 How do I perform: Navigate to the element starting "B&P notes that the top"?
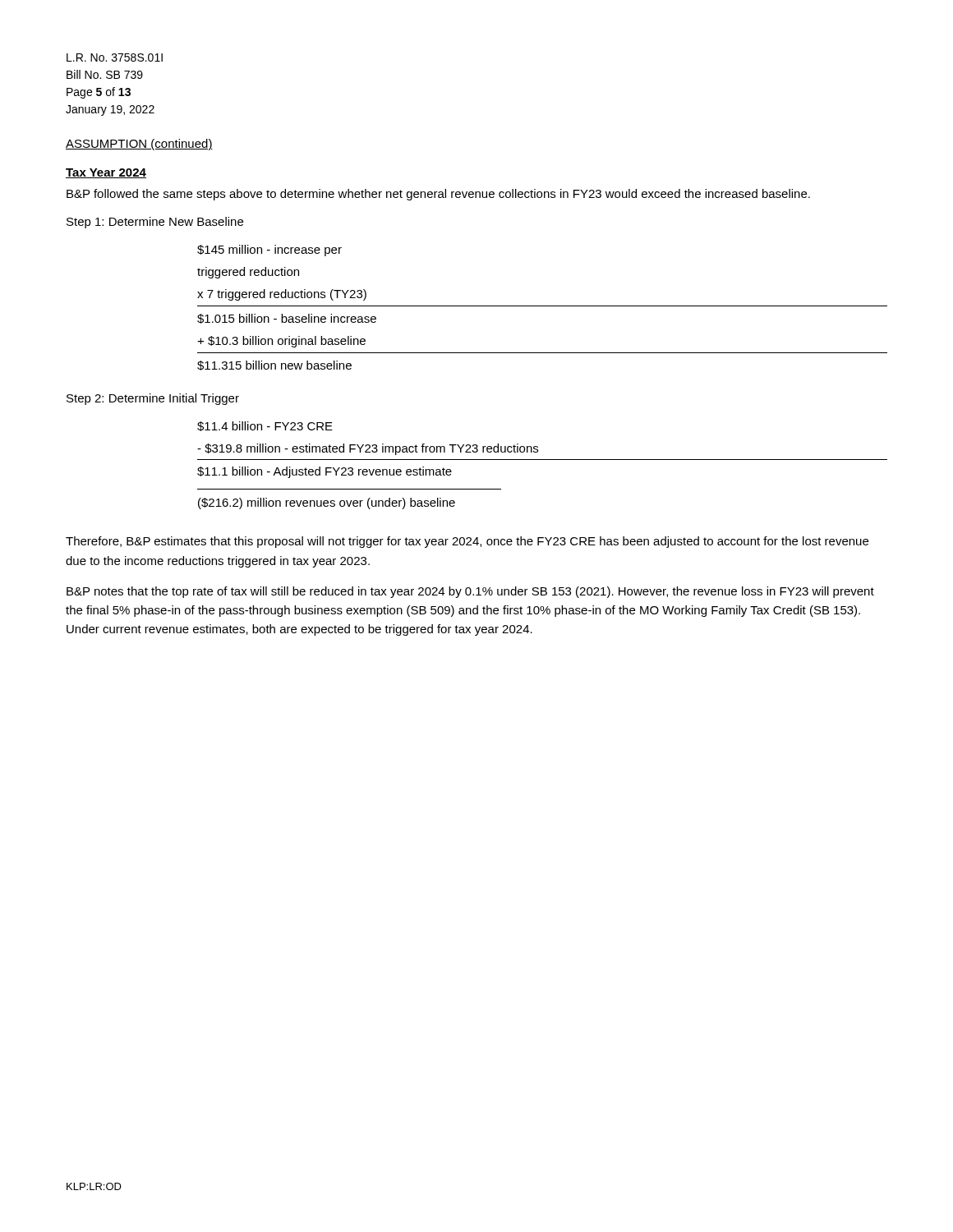[x=470, y=610]
